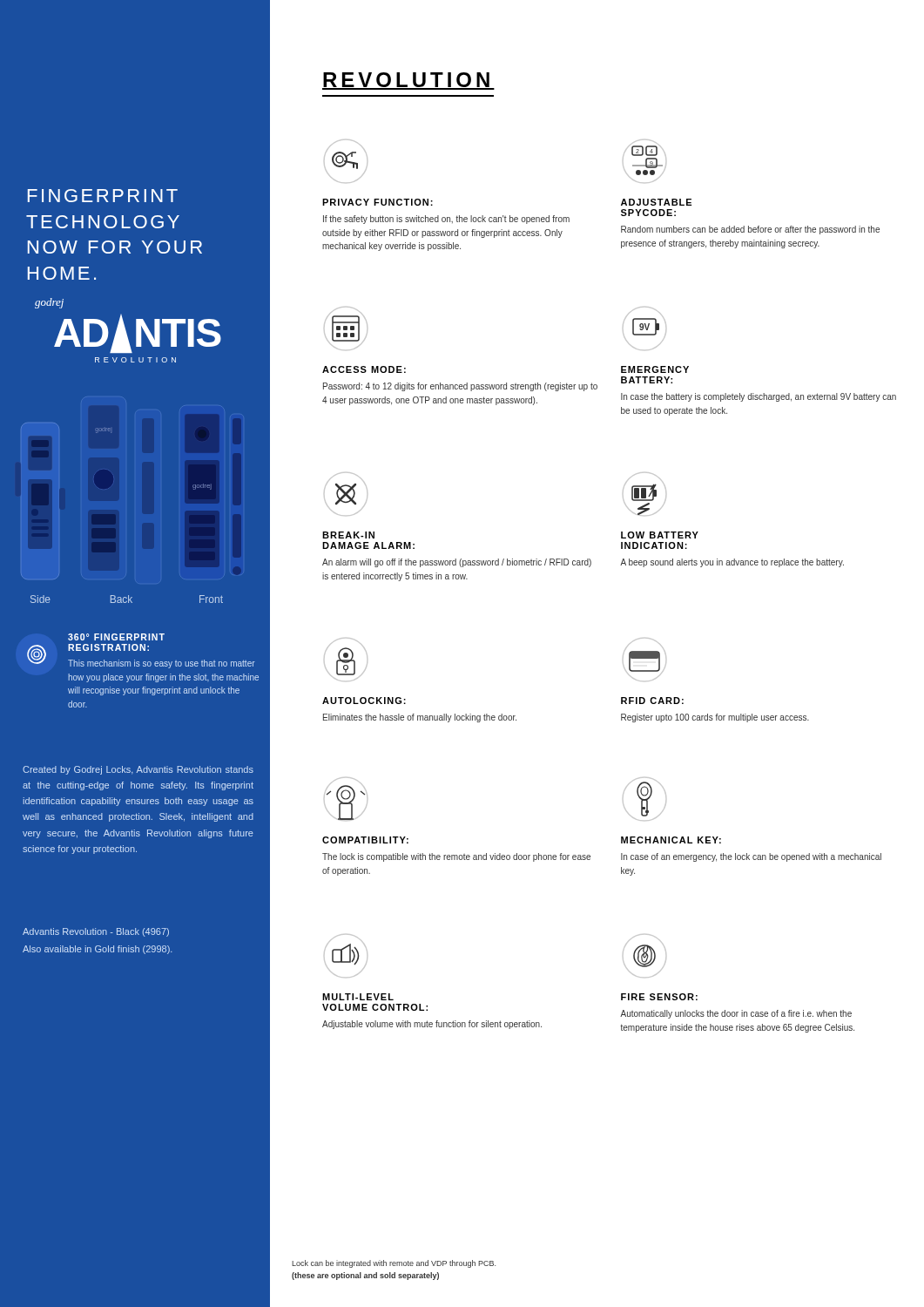The width and height of the screenshot is (924, 1307).
Task: Click on the text block starting "RFID CARD: Register upto 100 cards"
Action: [644, 660]
